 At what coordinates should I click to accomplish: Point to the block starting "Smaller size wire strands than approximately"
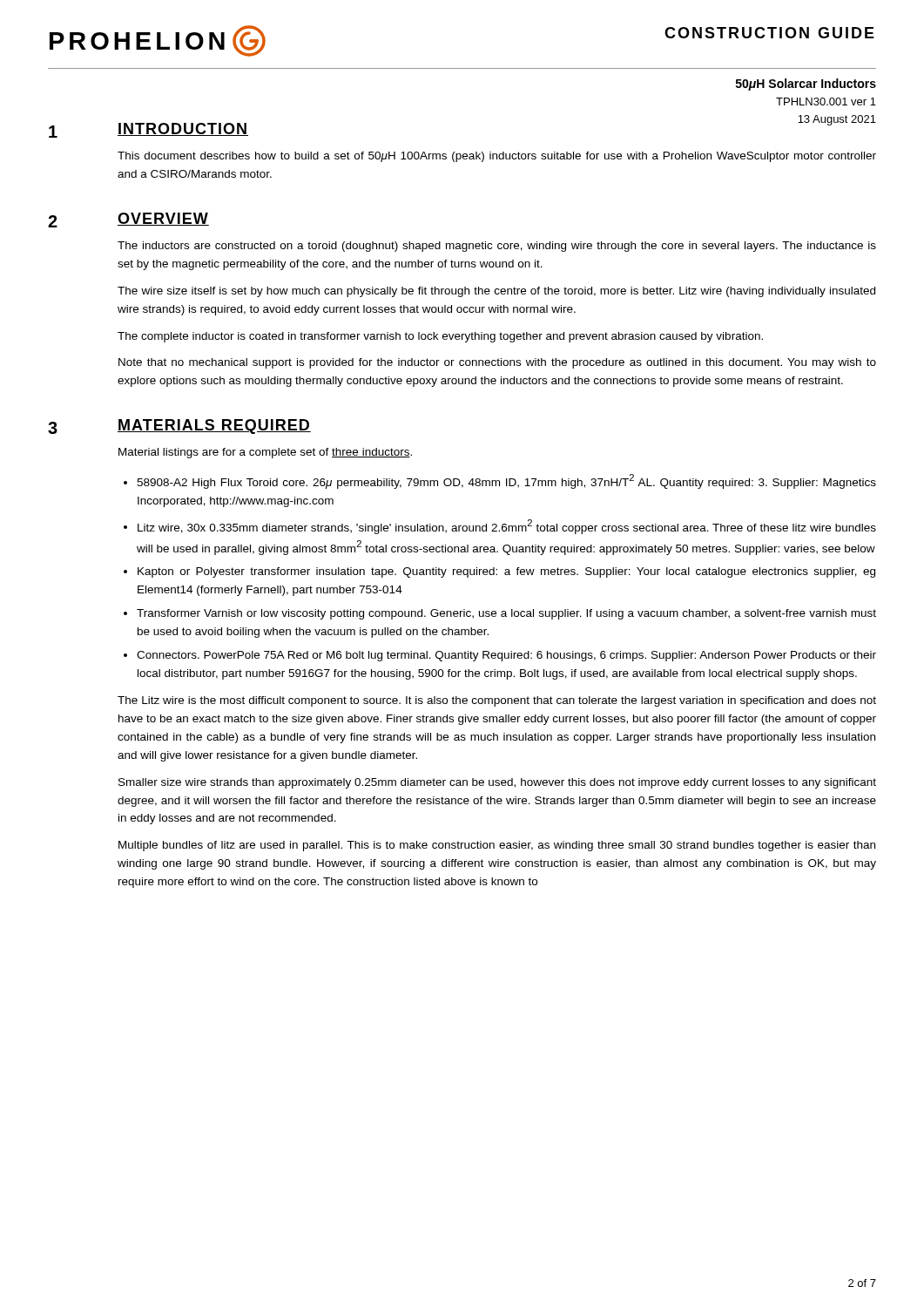pos(497,800)
